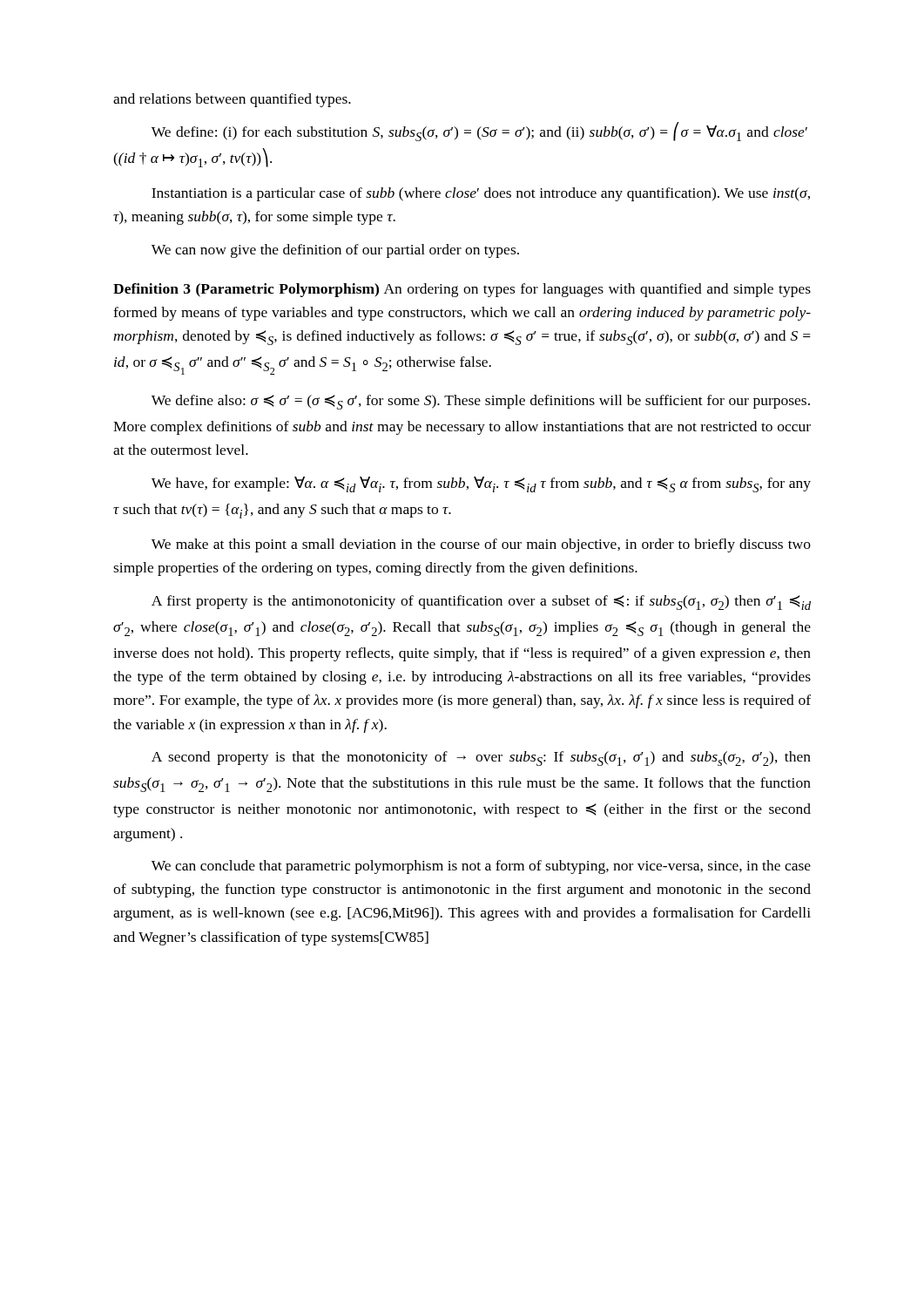The height and width of the screenshot is (1307, 924).
Task: Find the block on this page that starts "We can conclude that parametric polymorphism is"
Action: pos(462,901)
